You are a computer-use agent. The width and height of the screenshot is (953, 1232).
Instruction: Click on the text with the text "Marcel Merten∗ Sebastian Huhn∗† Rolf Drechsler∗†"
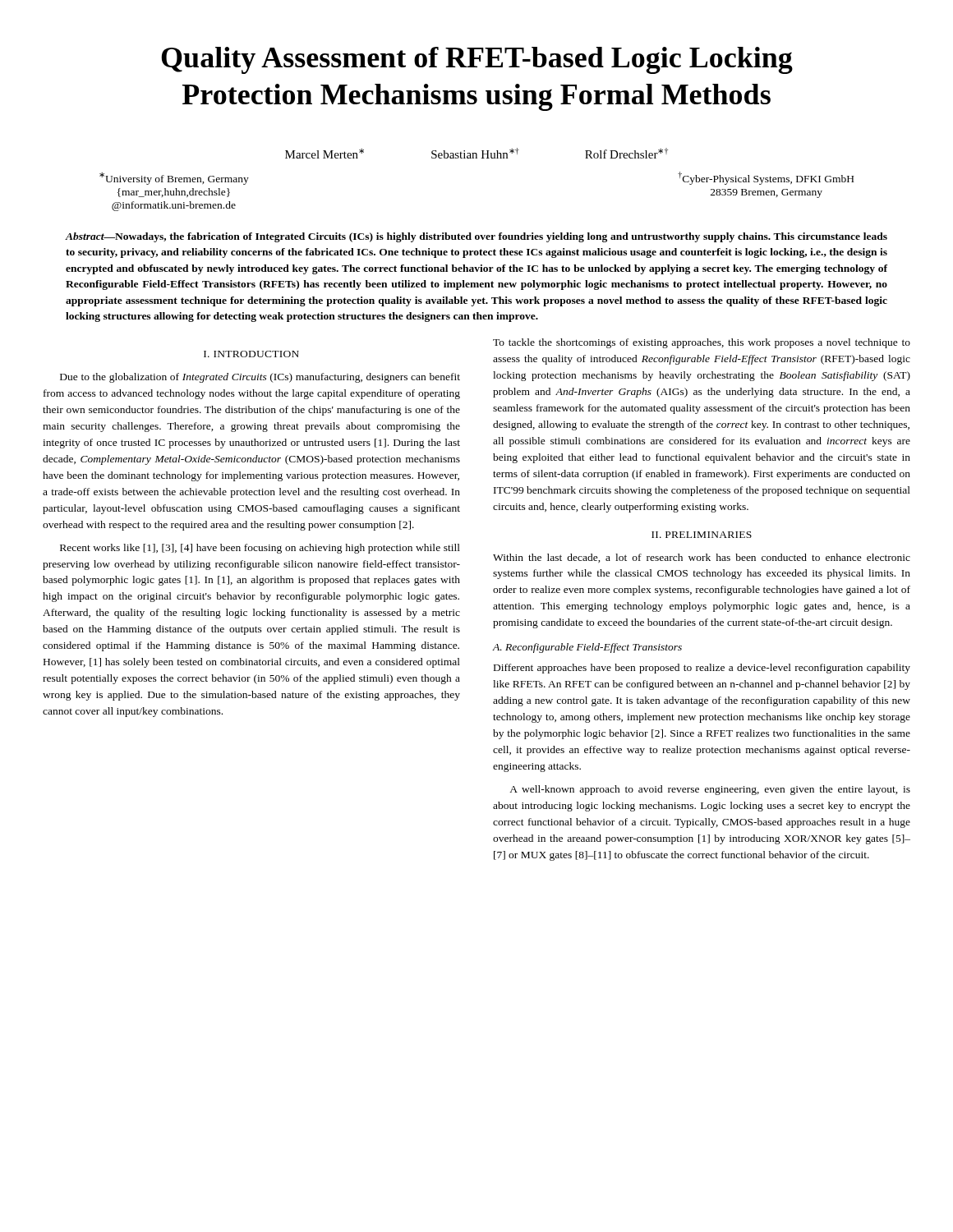coord(476,154)
